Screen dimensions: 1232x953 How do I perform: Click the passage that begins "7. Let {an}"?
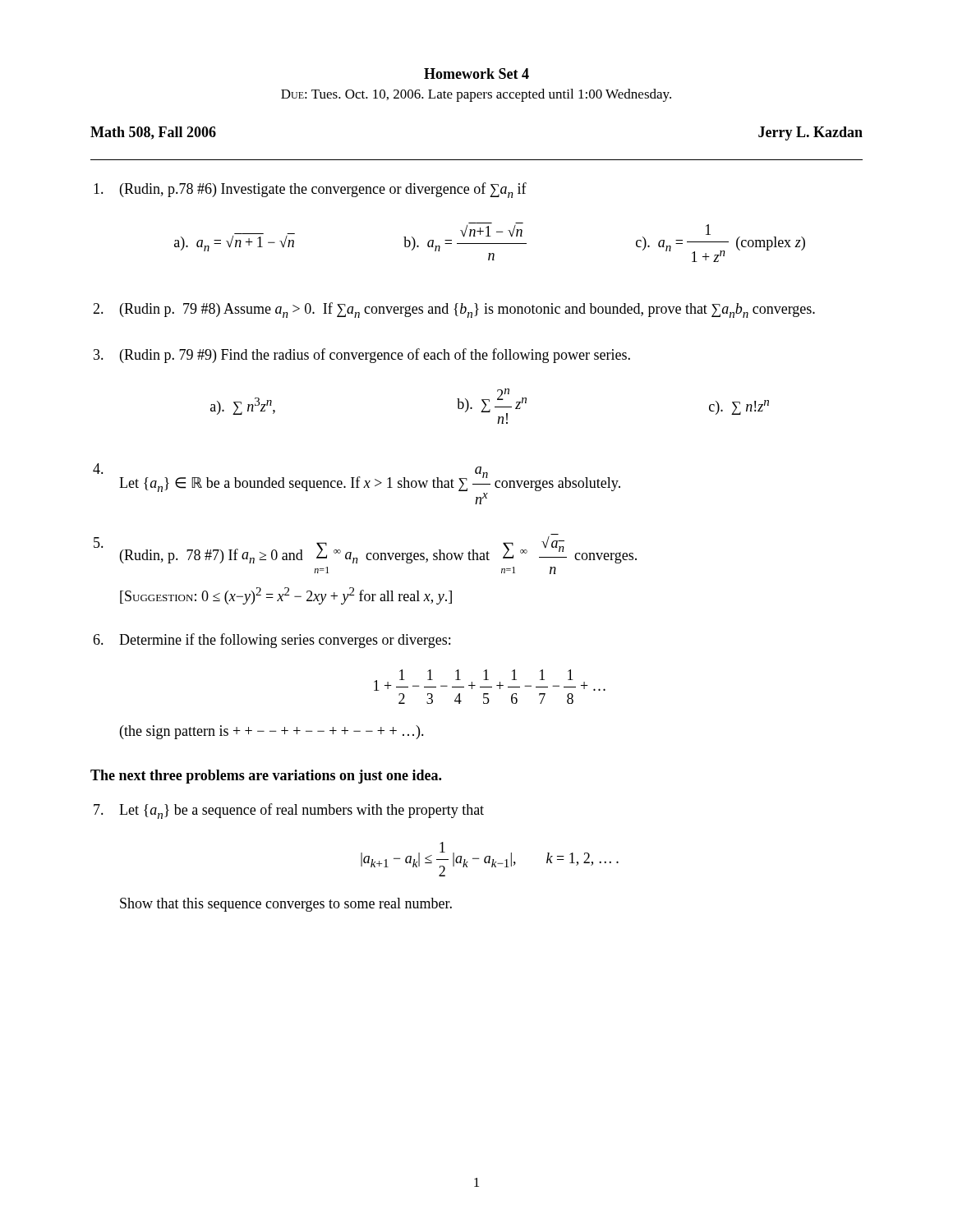click(x=476, y=857)
